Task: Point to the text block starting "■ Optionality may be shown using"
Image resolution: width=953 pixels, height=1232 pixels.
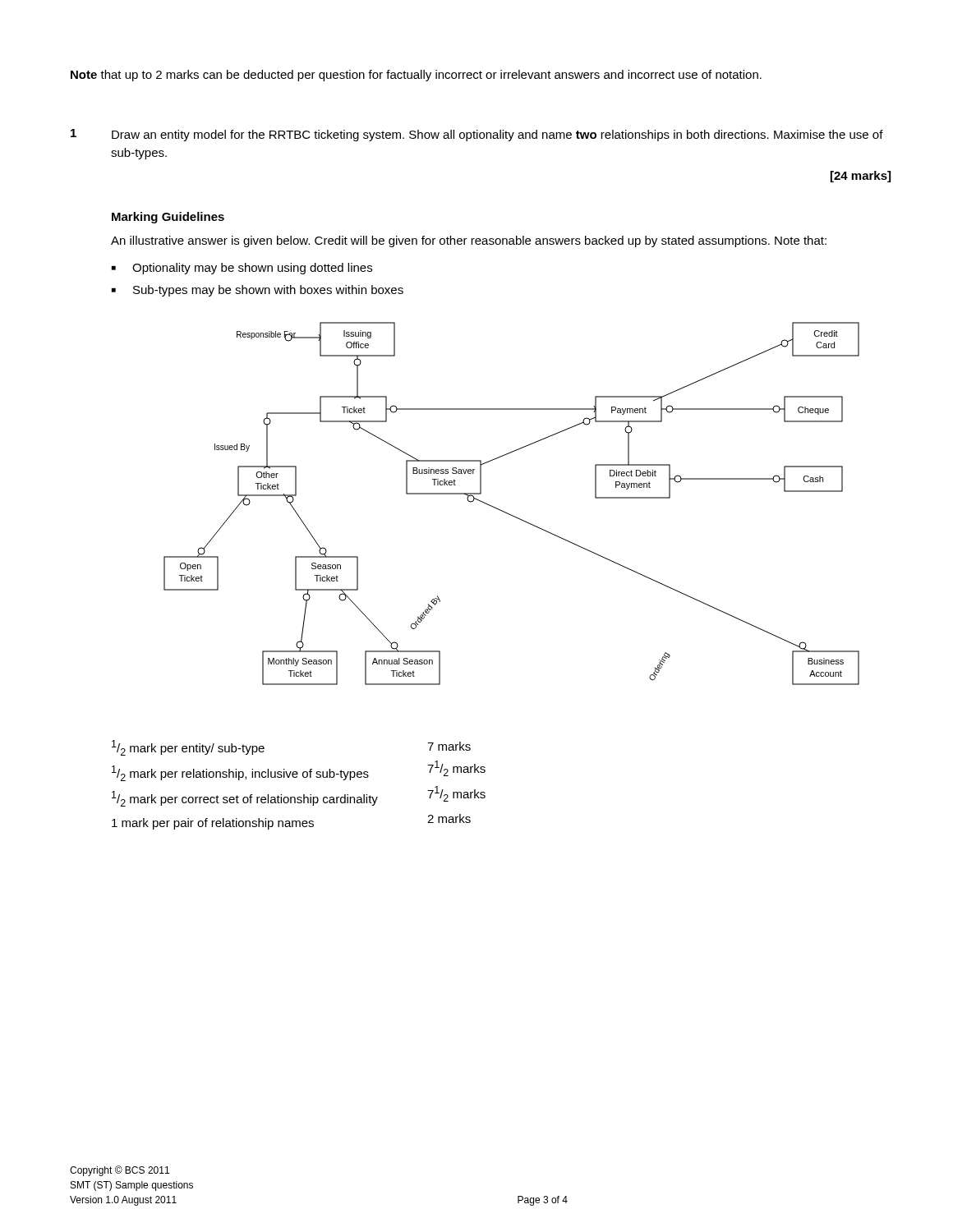Action: click(x=242, y=267)
